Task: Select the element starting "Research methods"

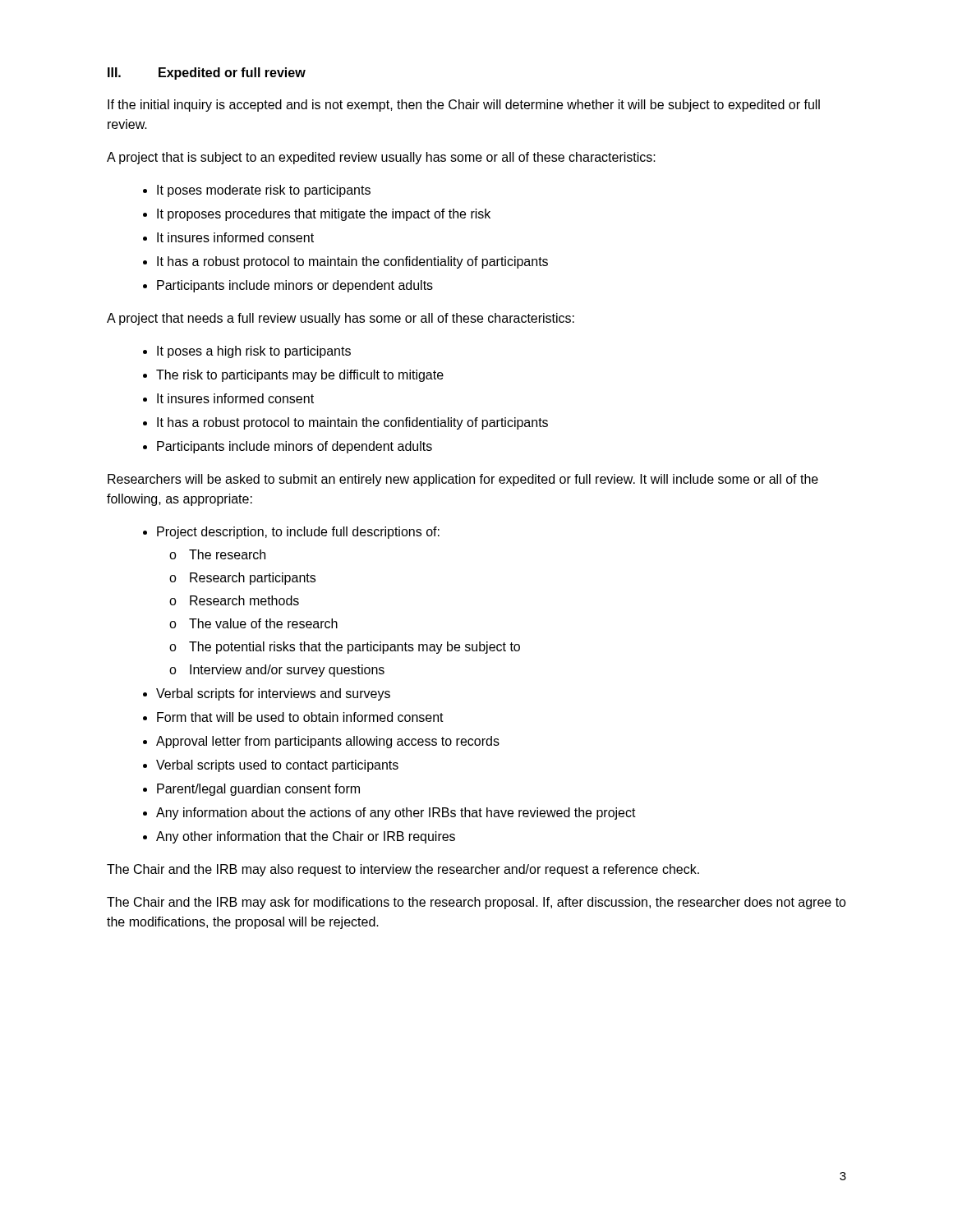Action: (x=244, y=601)
